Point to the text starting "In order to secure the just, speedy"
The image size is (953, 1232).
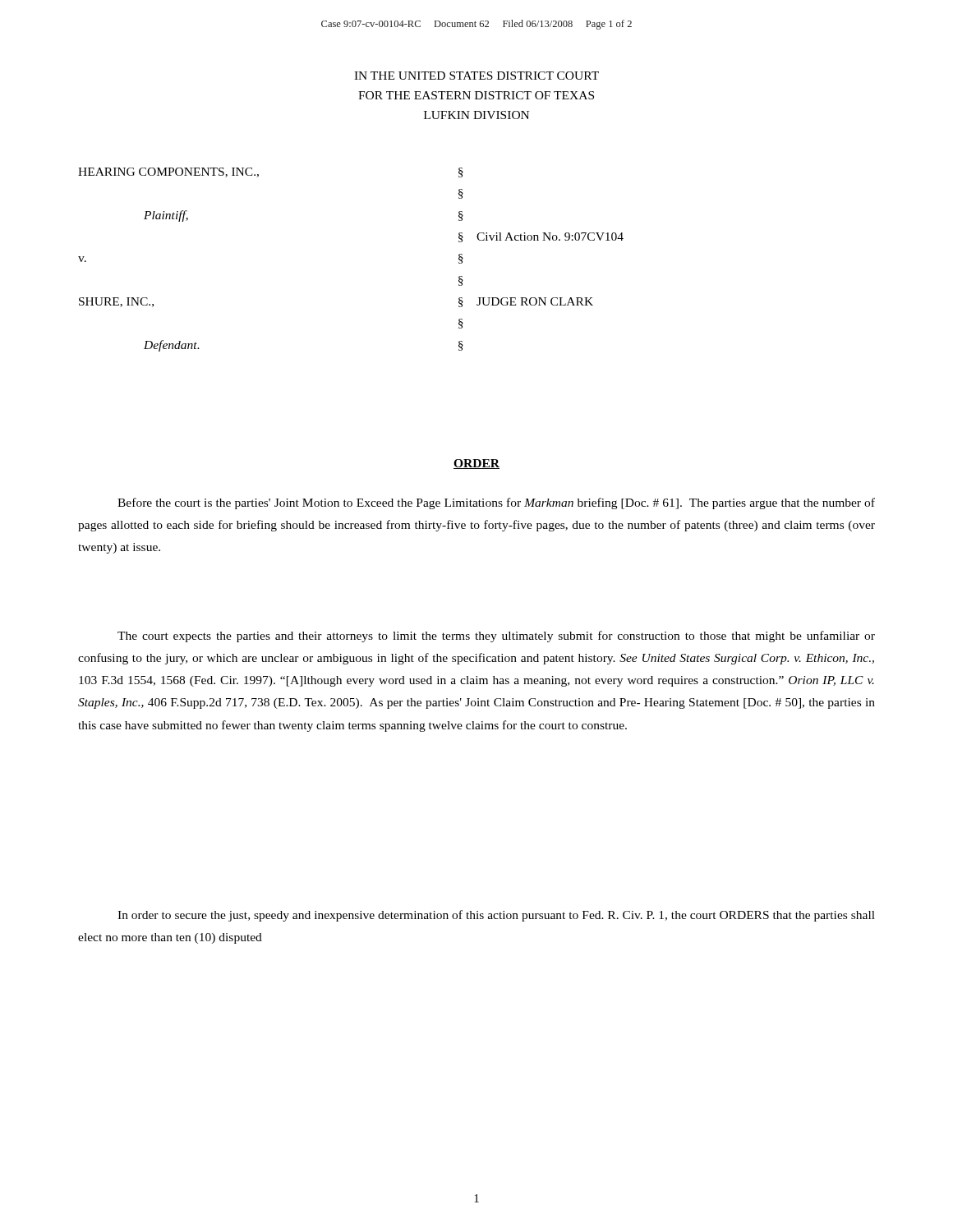pos(476,926)
